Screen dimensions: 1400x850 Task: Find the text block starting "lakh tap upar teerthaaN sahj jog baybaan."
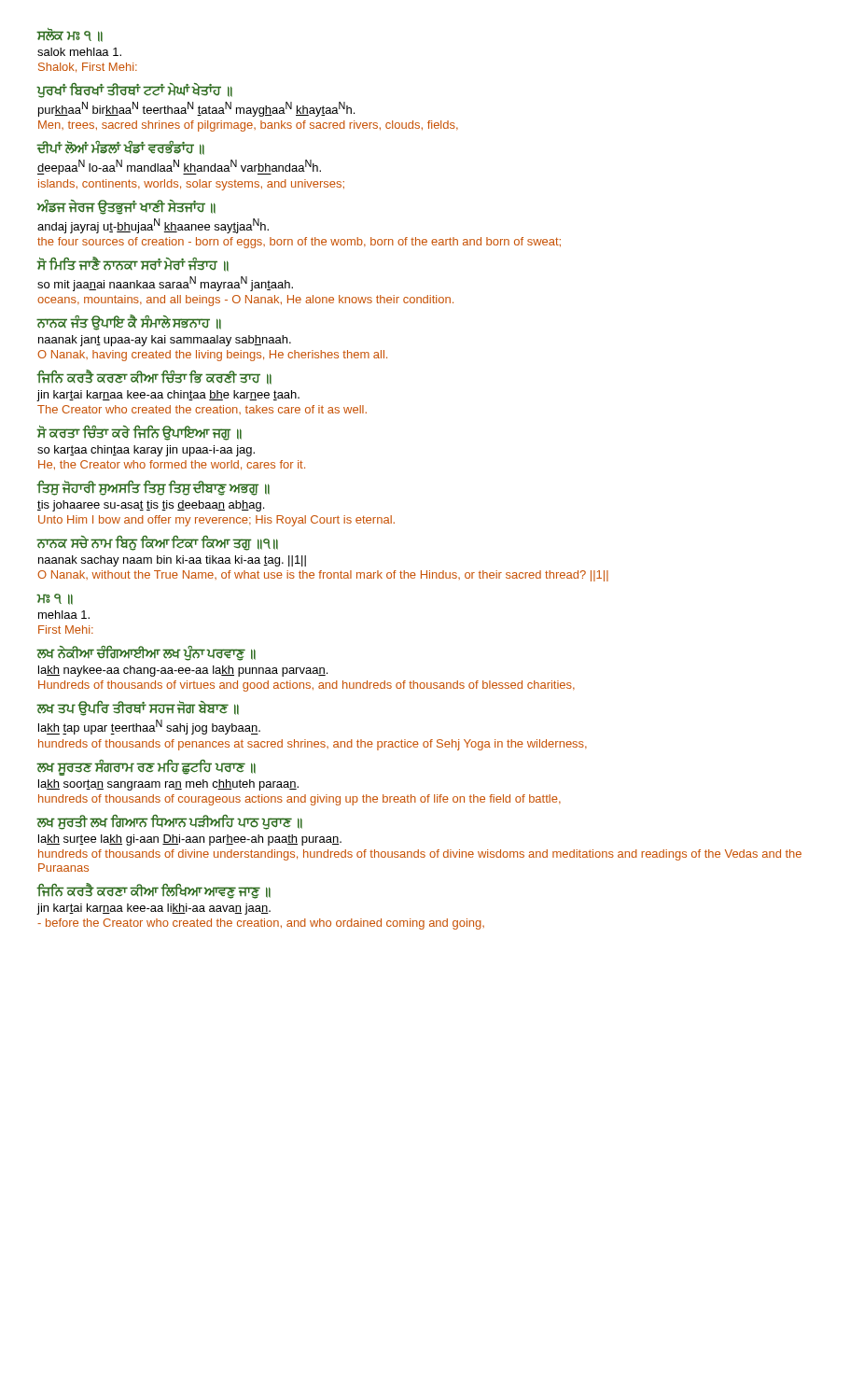coord(149,727)
